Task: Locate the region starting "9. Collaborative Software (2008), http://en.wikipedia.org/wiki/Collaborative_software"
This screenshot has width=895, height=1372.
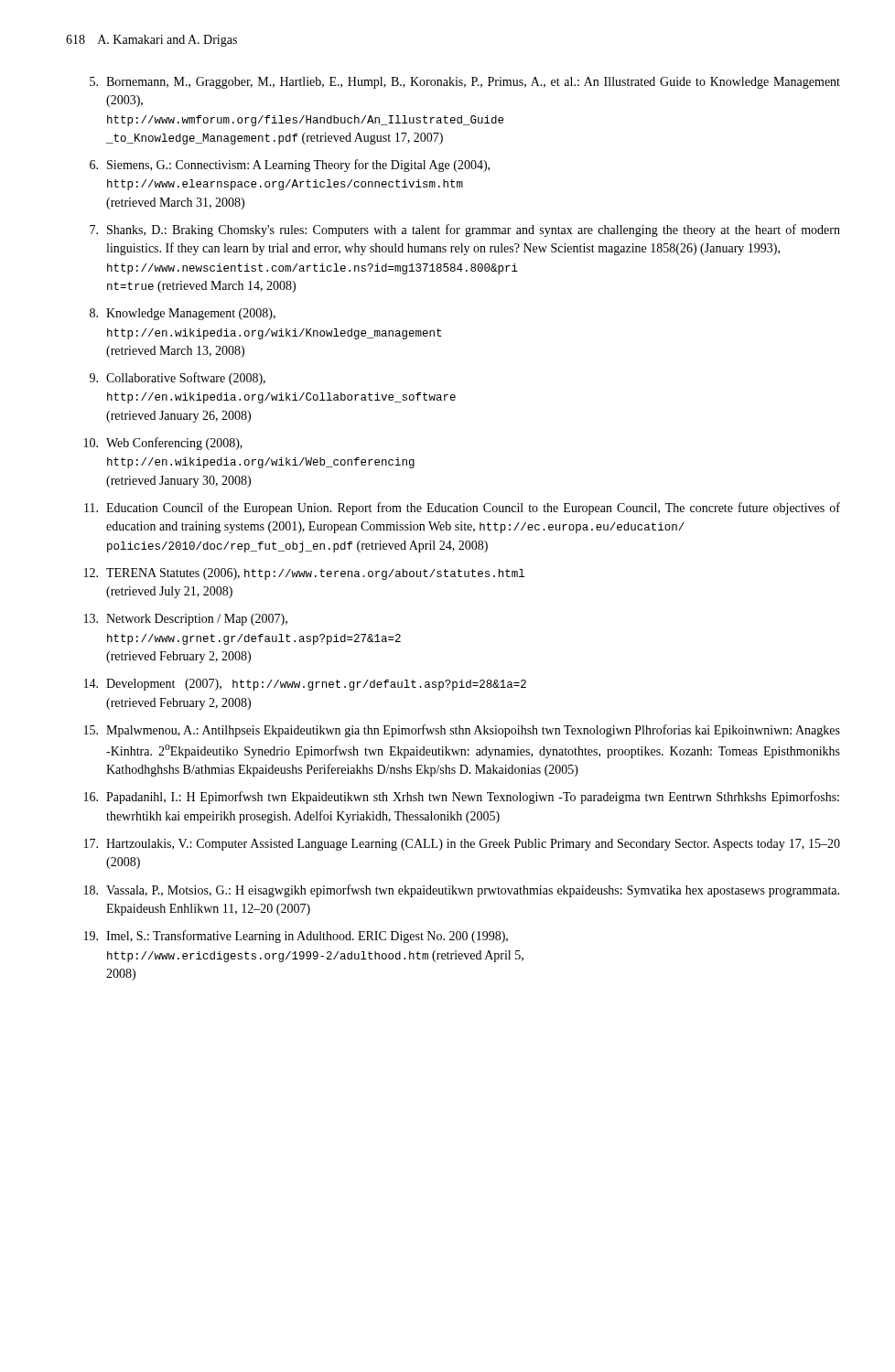Action: pos(453,397)
